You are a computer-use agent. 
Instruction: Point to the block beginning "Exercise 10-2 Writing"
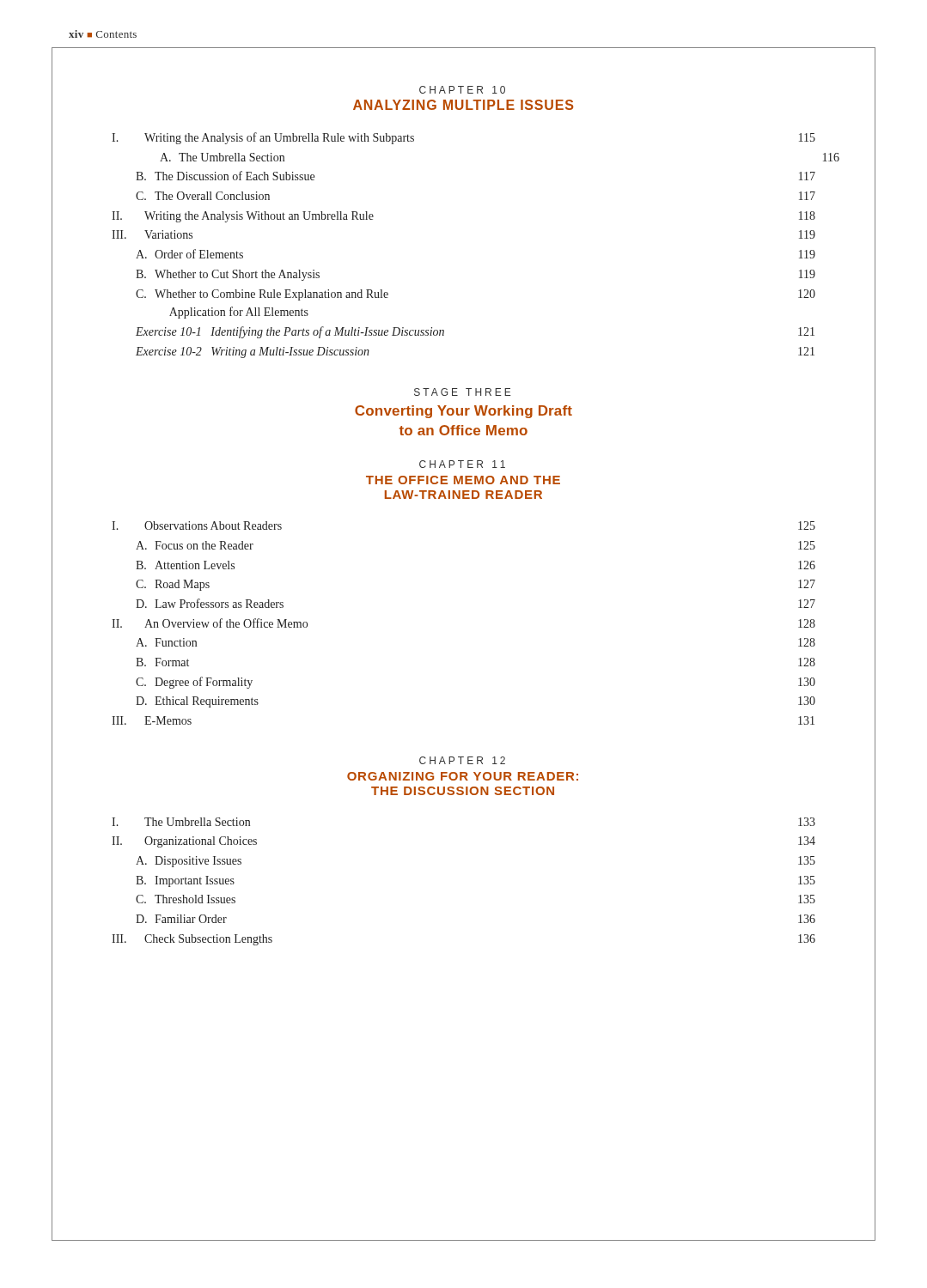[251, 352]
